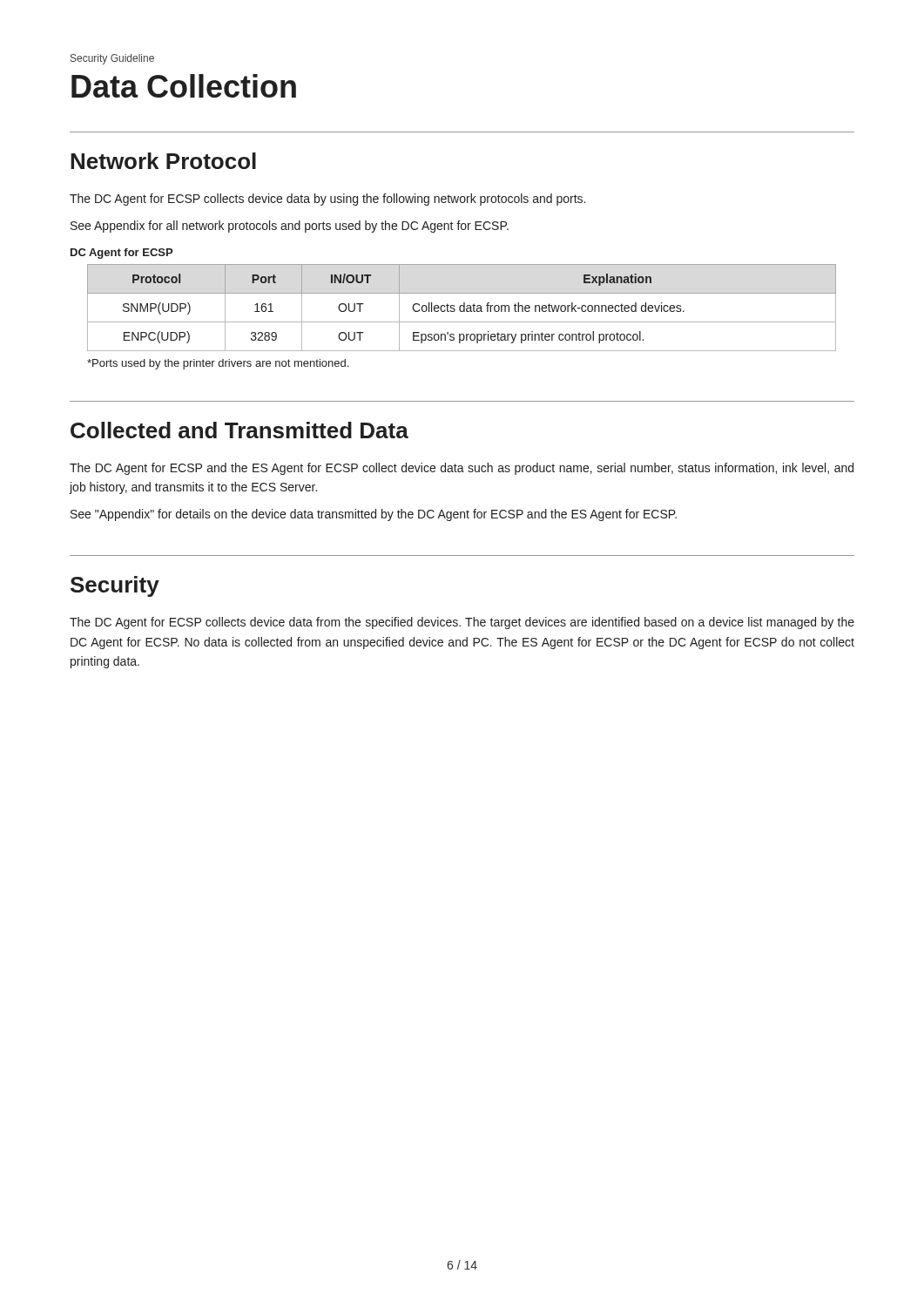Click on the block starting "DC Agent for ECSP"

pos(121,252)
